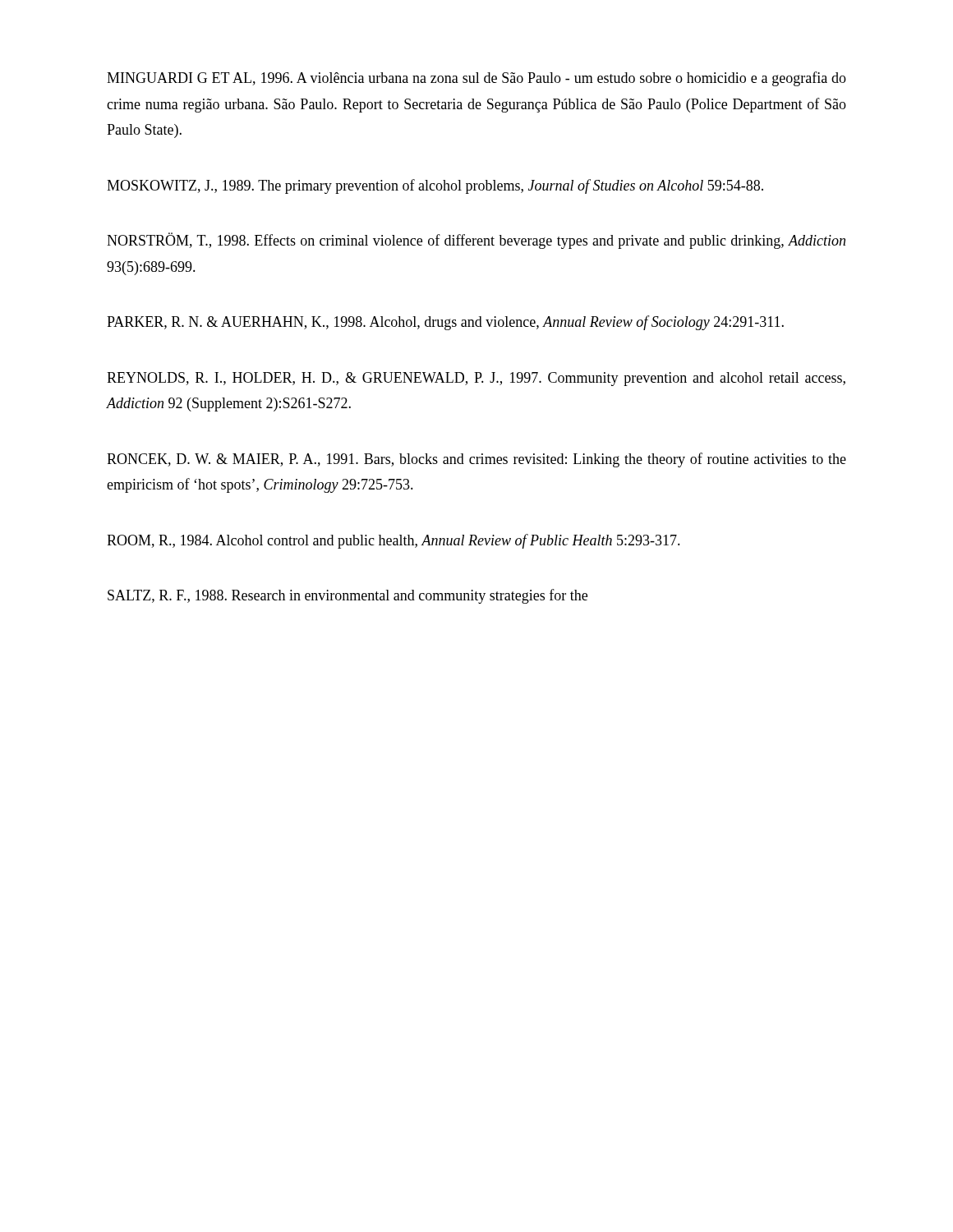Locate the block of text that opens with "RONCEK, D. W."

(476, 472)
